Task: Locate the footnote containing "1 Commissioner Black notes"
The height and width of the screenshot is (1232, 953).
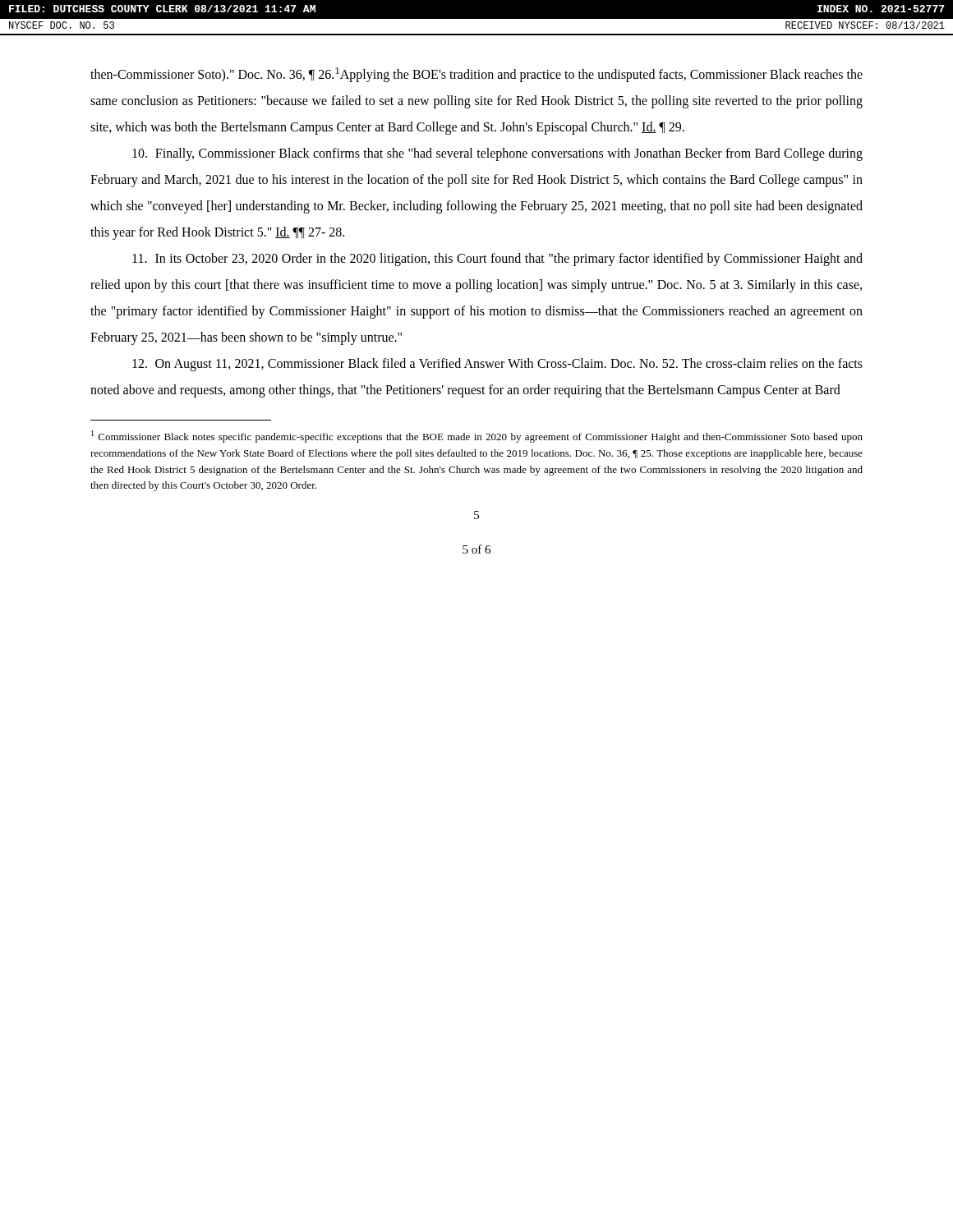Action: click(x=476, y=460)
